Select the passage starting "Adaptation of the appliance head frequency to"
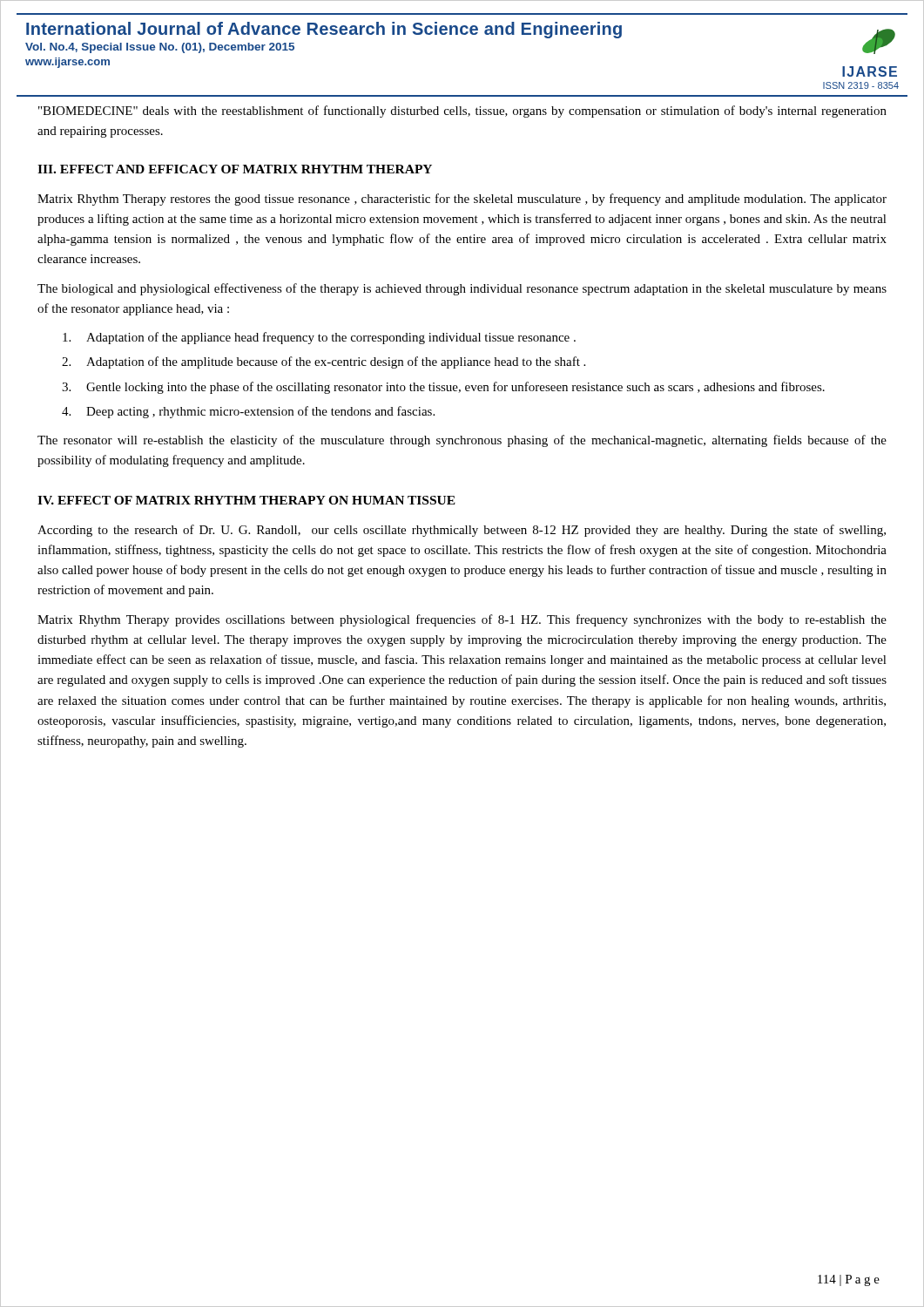 pyautogui.click(x=319, y=338)
